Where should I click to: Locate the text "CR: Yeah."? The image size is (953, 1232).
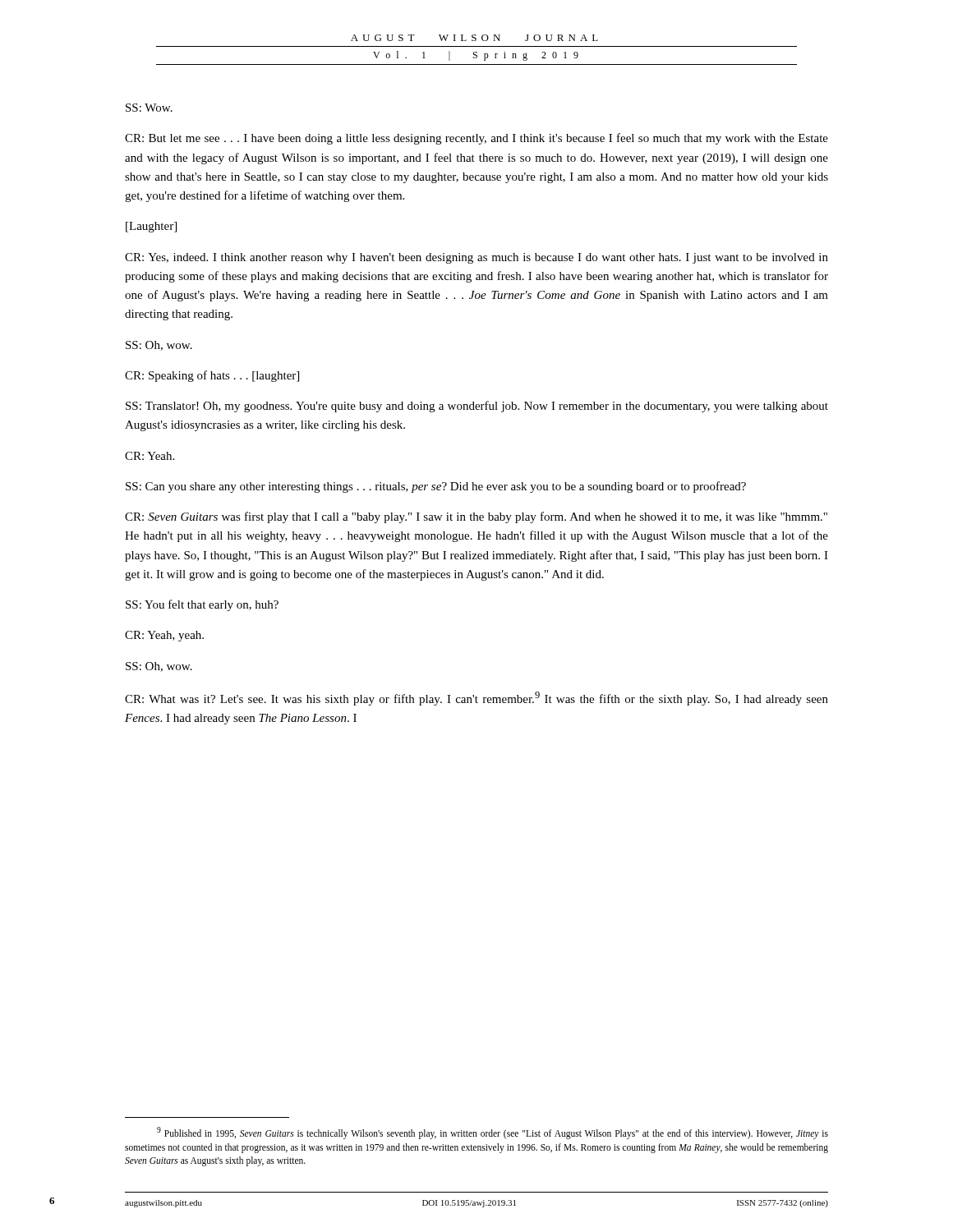(150, 455)
